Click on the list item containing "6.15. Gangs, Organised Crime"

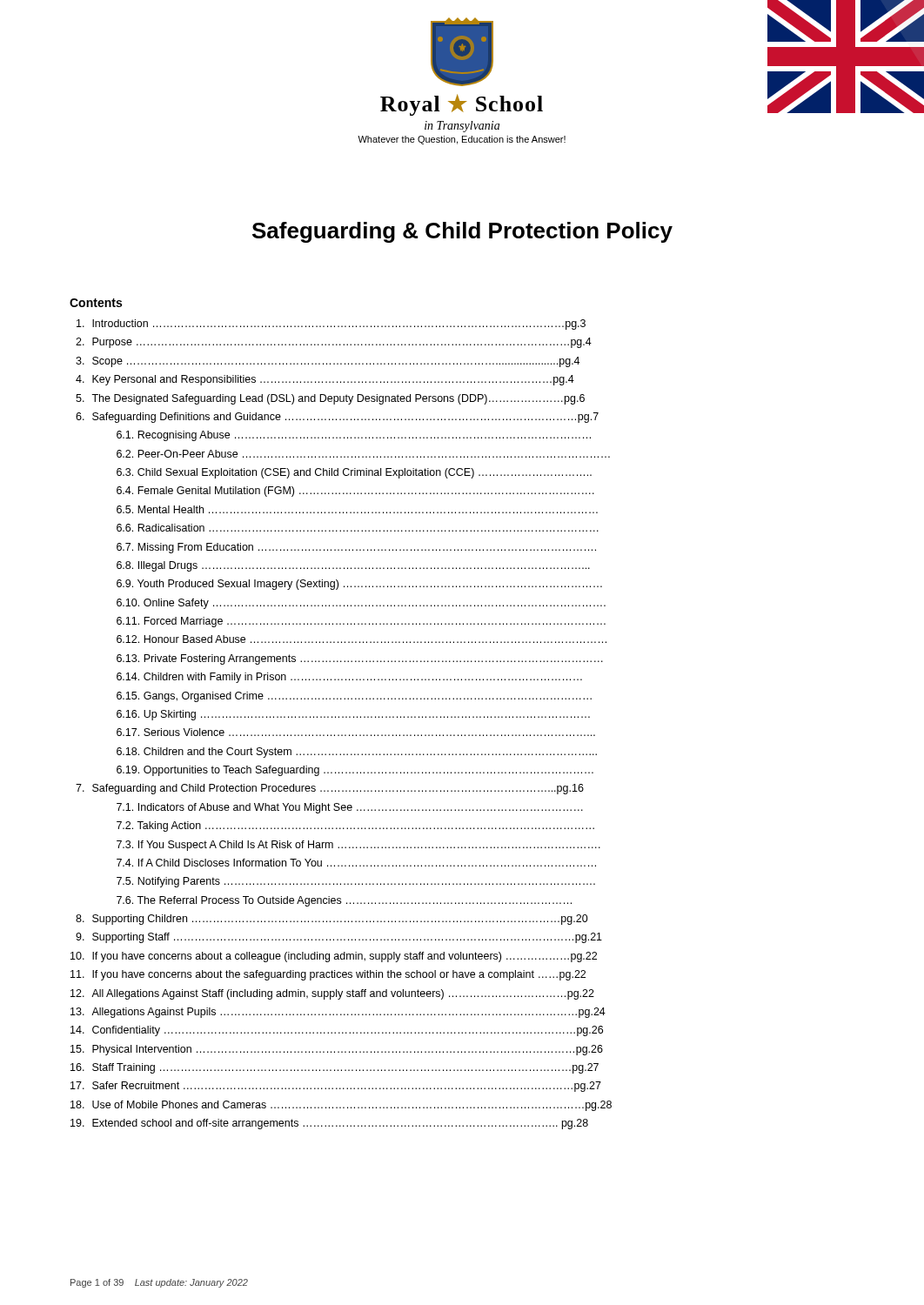462,696
